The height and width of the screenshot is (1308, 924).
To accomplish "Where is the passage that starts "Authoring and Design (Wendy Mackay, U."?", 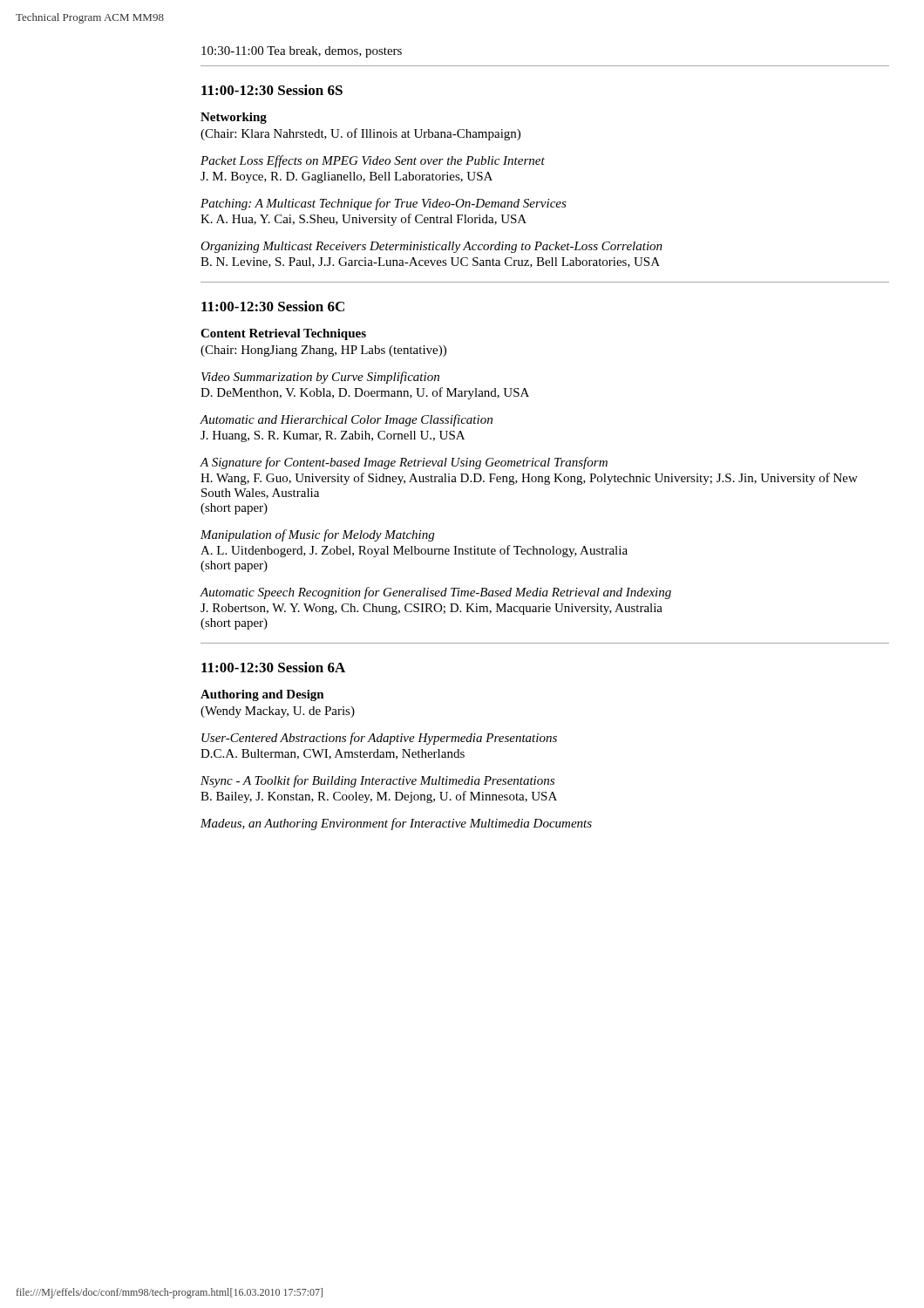I will 262,695.
